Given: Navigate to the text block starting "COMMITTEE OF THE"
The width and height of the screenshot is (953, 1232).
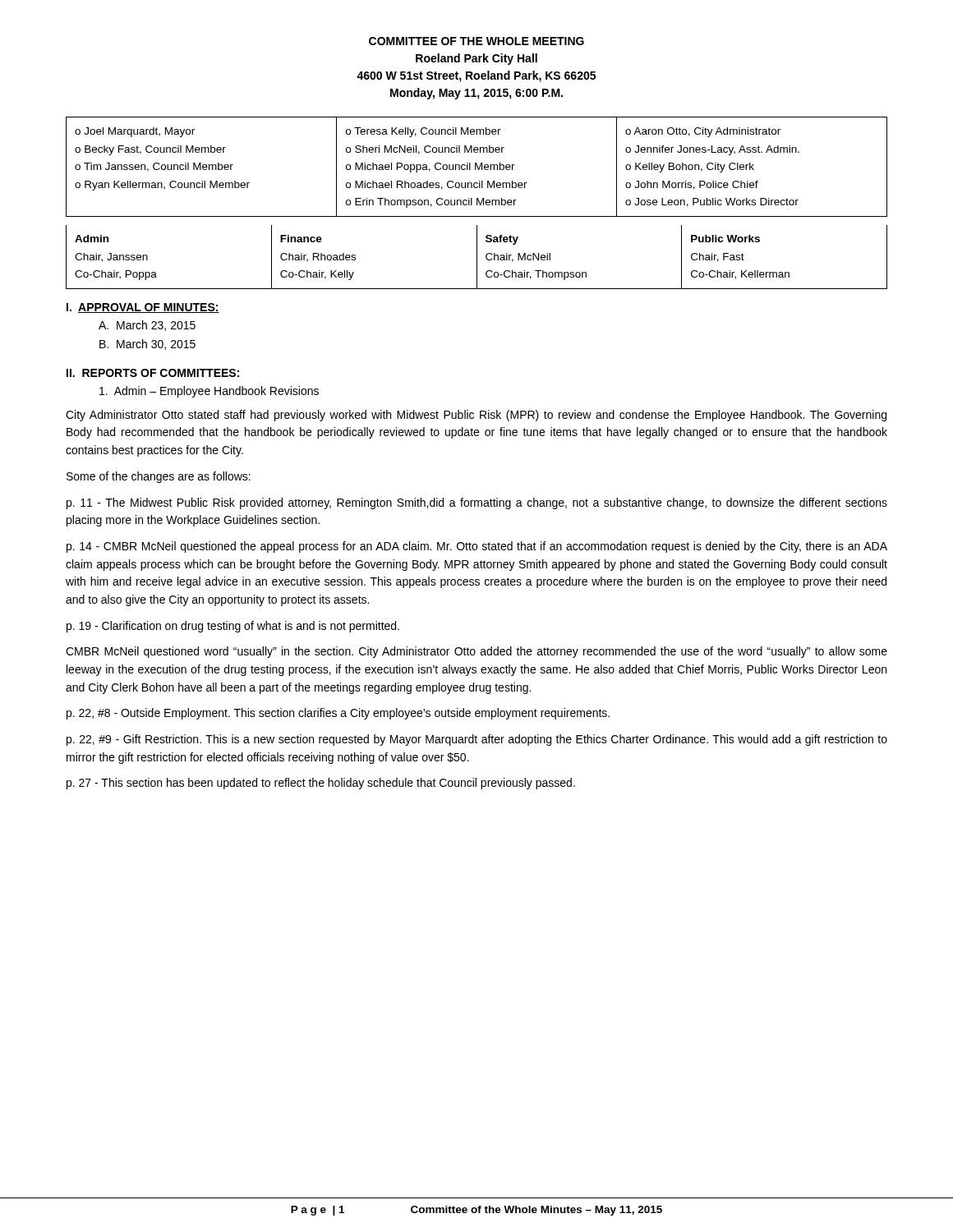Looking at the screenshot, I should (x=476, y=67).
